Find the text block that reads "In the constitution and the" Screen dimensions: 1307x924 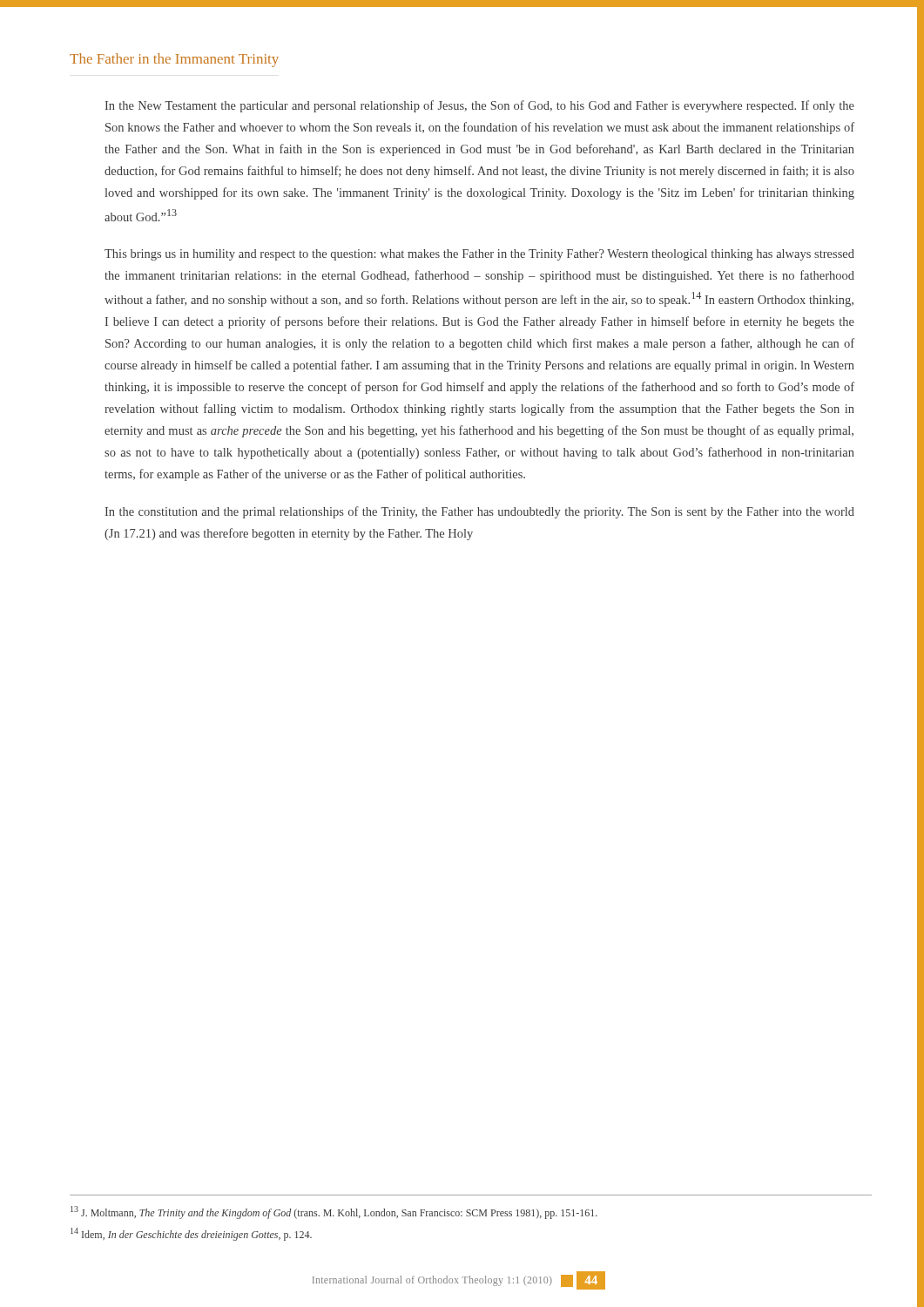[x=479, y=522]
